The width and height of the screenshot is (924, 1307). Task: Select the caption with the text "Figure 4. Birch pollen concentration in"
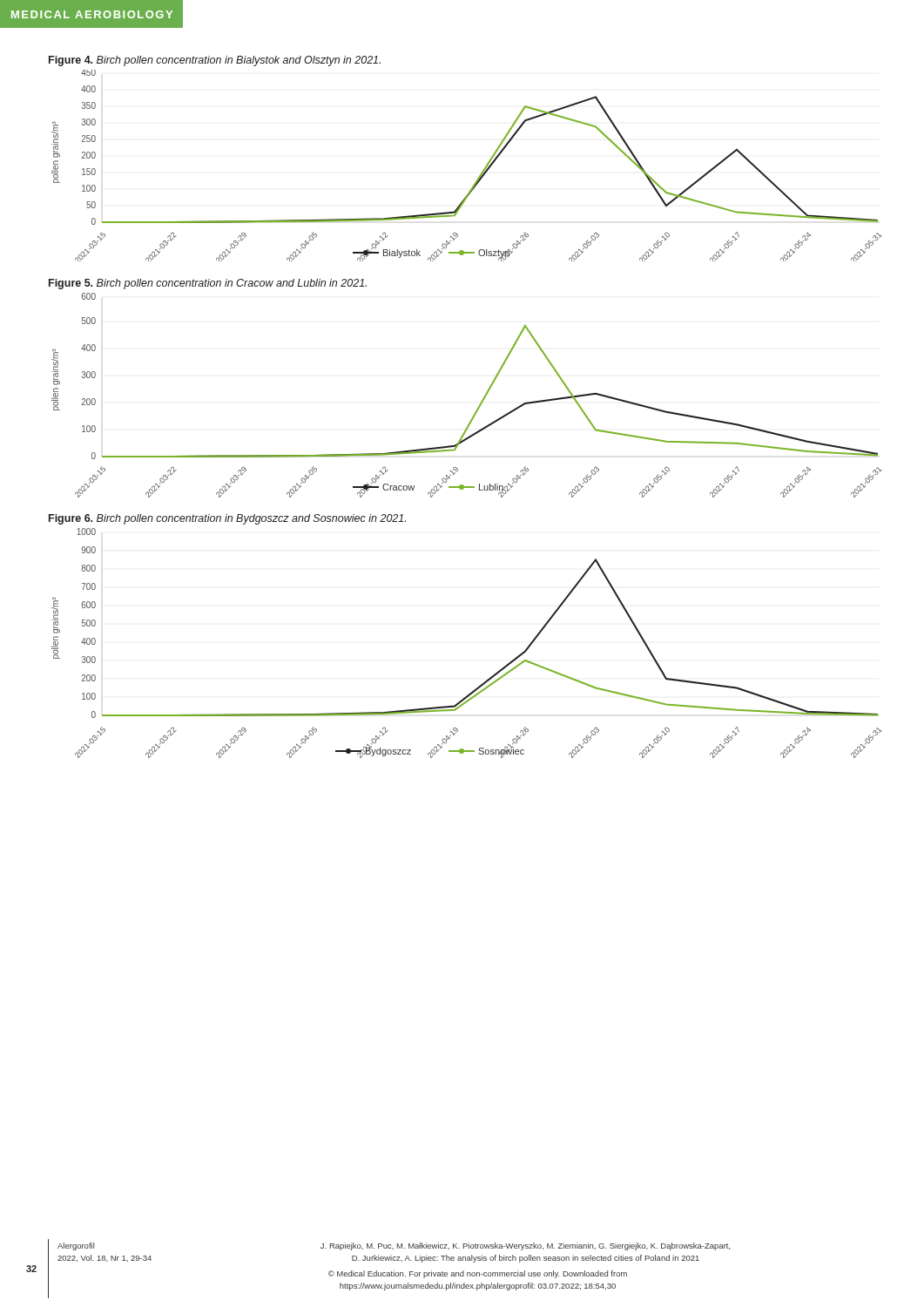click(215, 60)
